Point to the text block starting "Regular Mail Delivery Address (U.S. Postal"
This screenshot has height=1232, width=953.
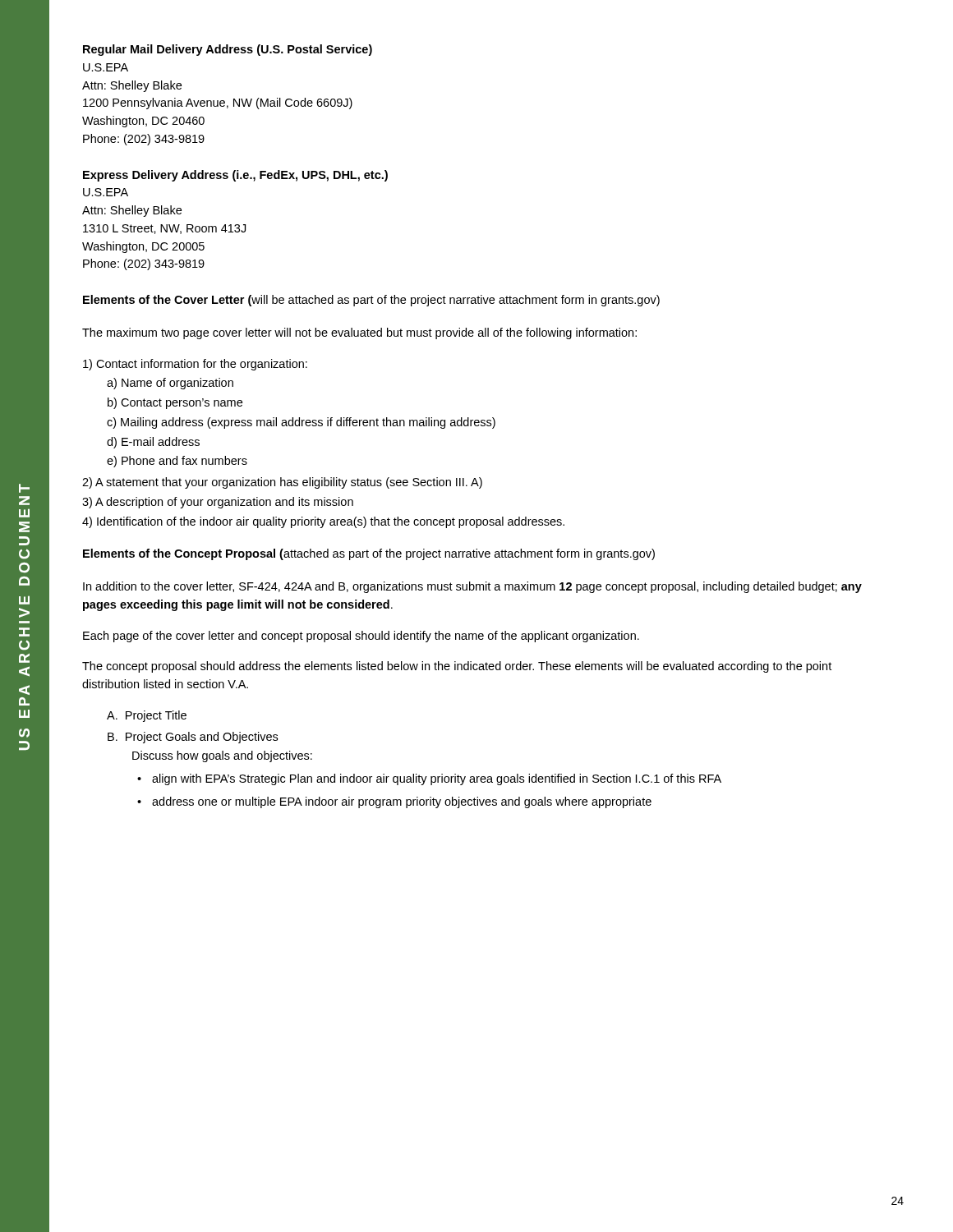(x=228, y=50)
